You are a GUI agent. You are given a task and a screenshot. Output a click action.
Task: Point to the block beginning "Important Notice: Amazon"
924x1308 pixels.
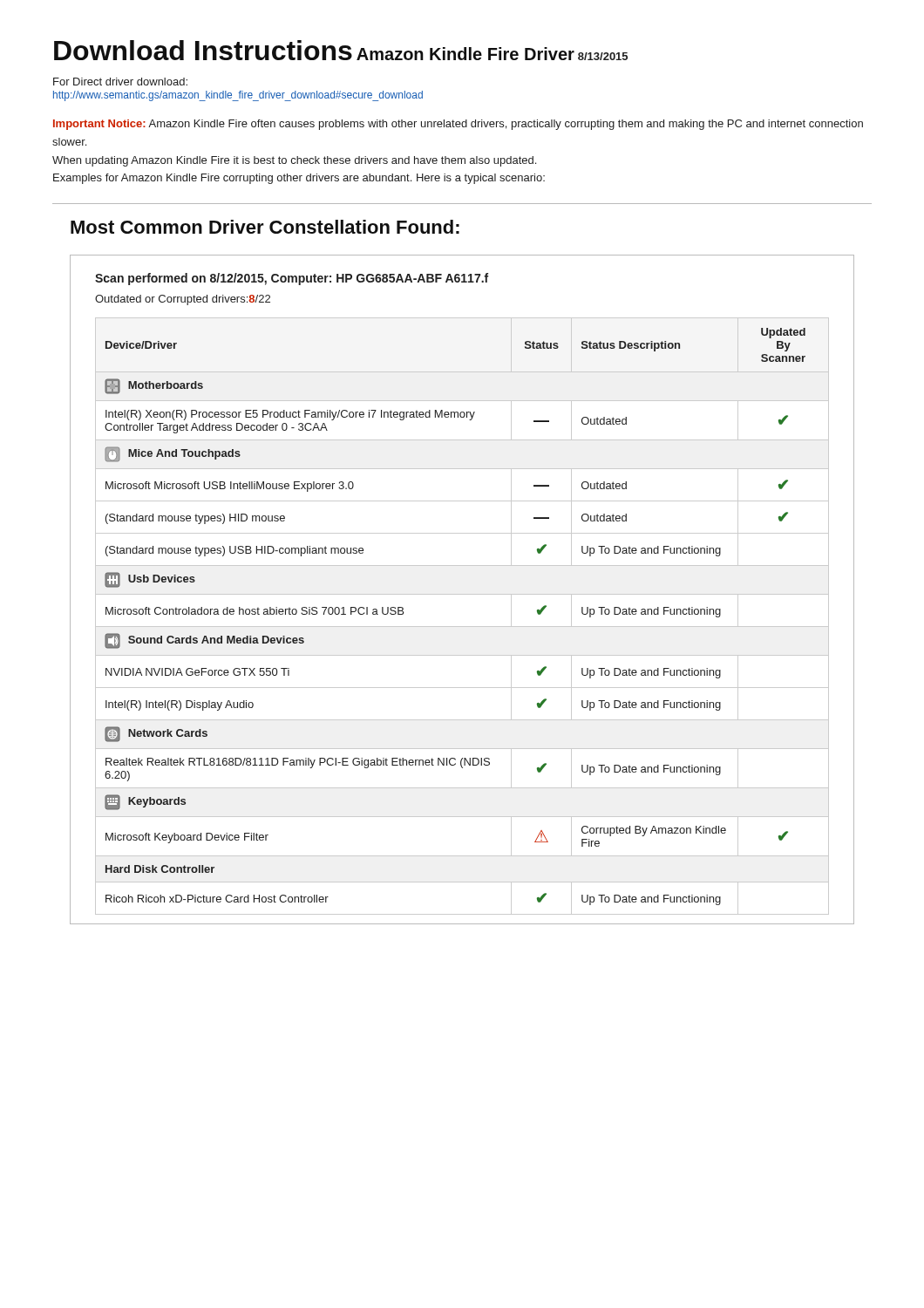click(x=462, y=151)
